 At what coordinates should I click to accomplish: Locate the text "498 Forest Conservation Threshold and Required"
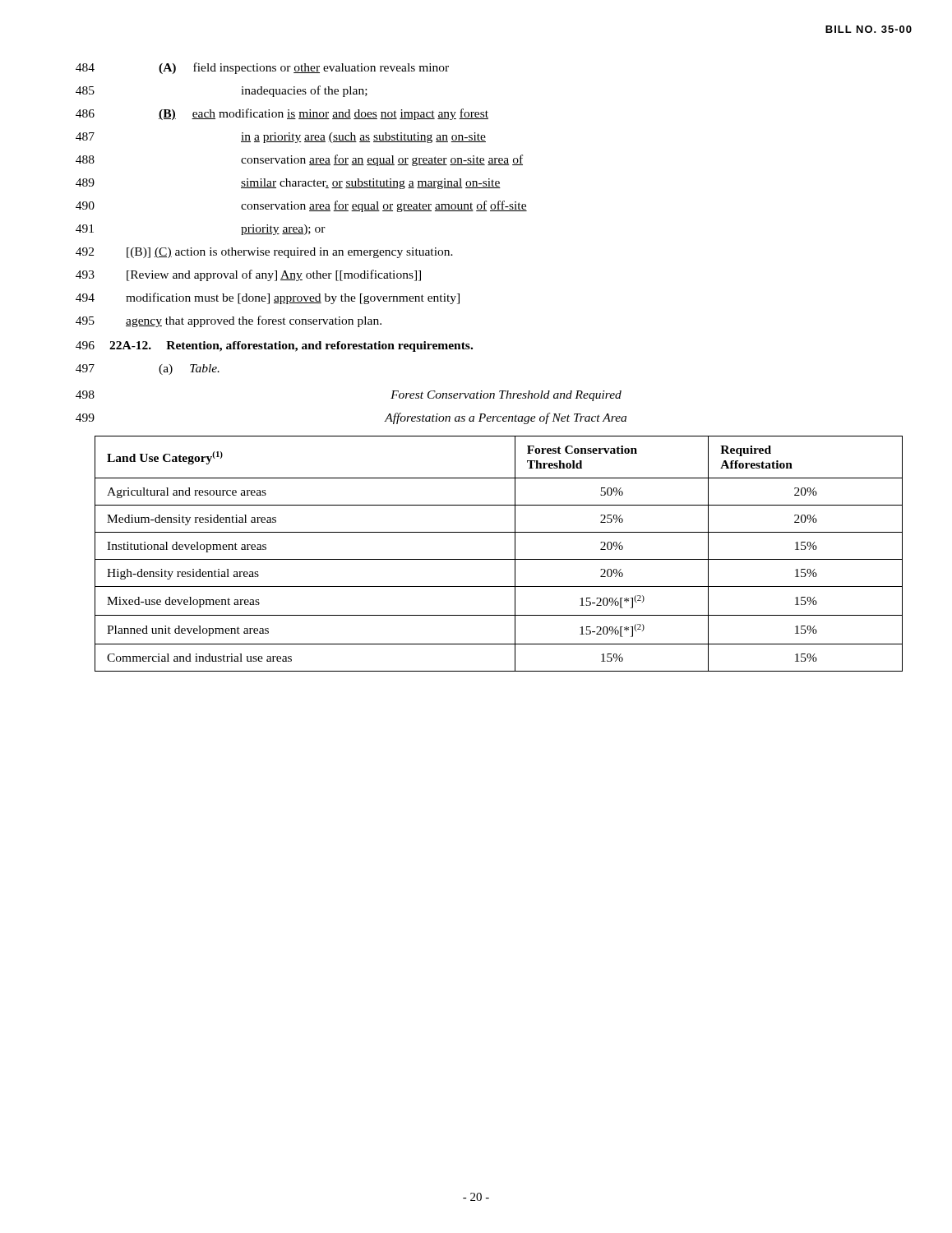tap(476, 394)
